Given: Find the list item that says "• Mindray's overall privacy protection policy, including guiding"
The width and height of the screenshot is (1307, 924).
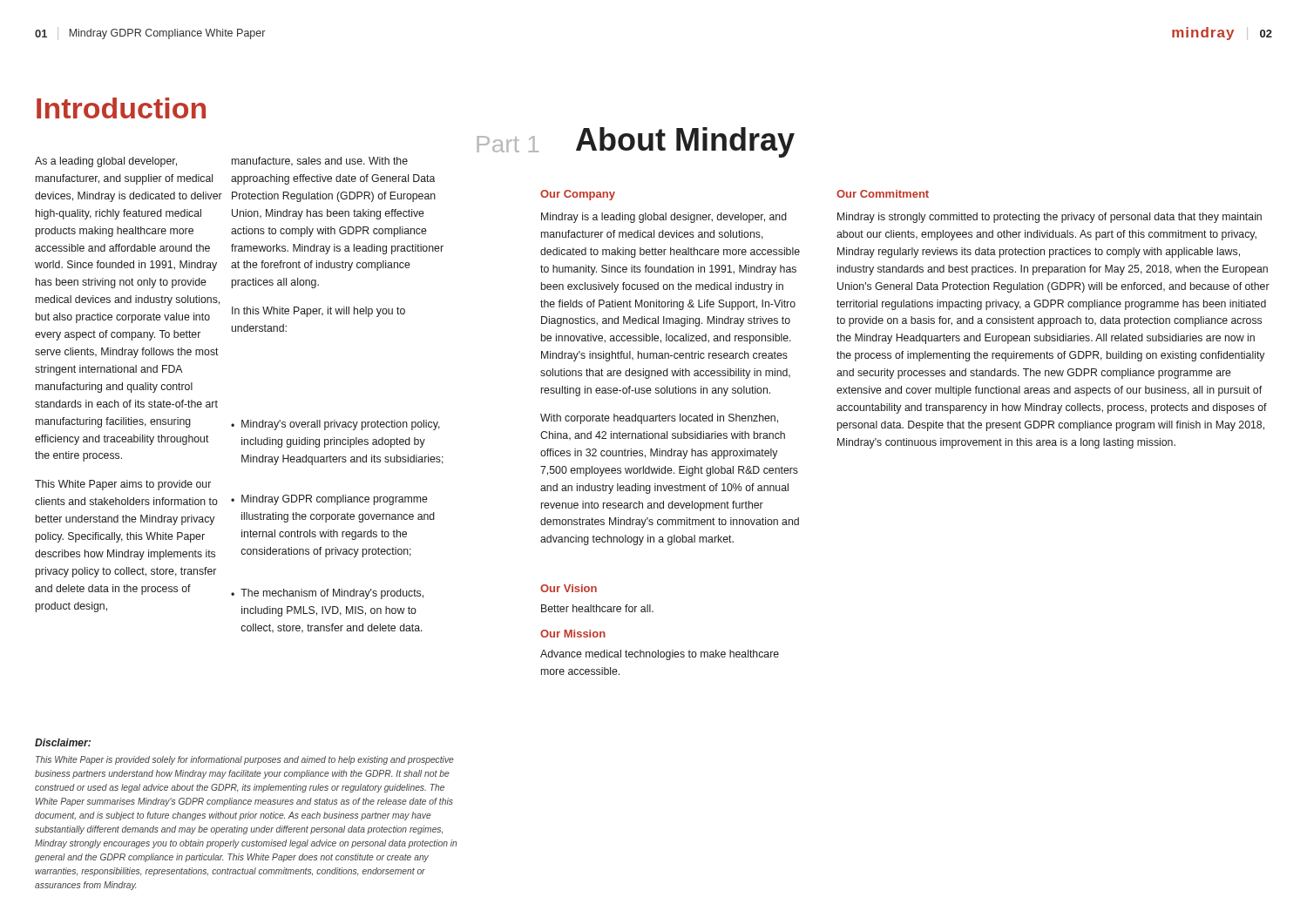Looking at the screenshot, I should tap(340, 442).
